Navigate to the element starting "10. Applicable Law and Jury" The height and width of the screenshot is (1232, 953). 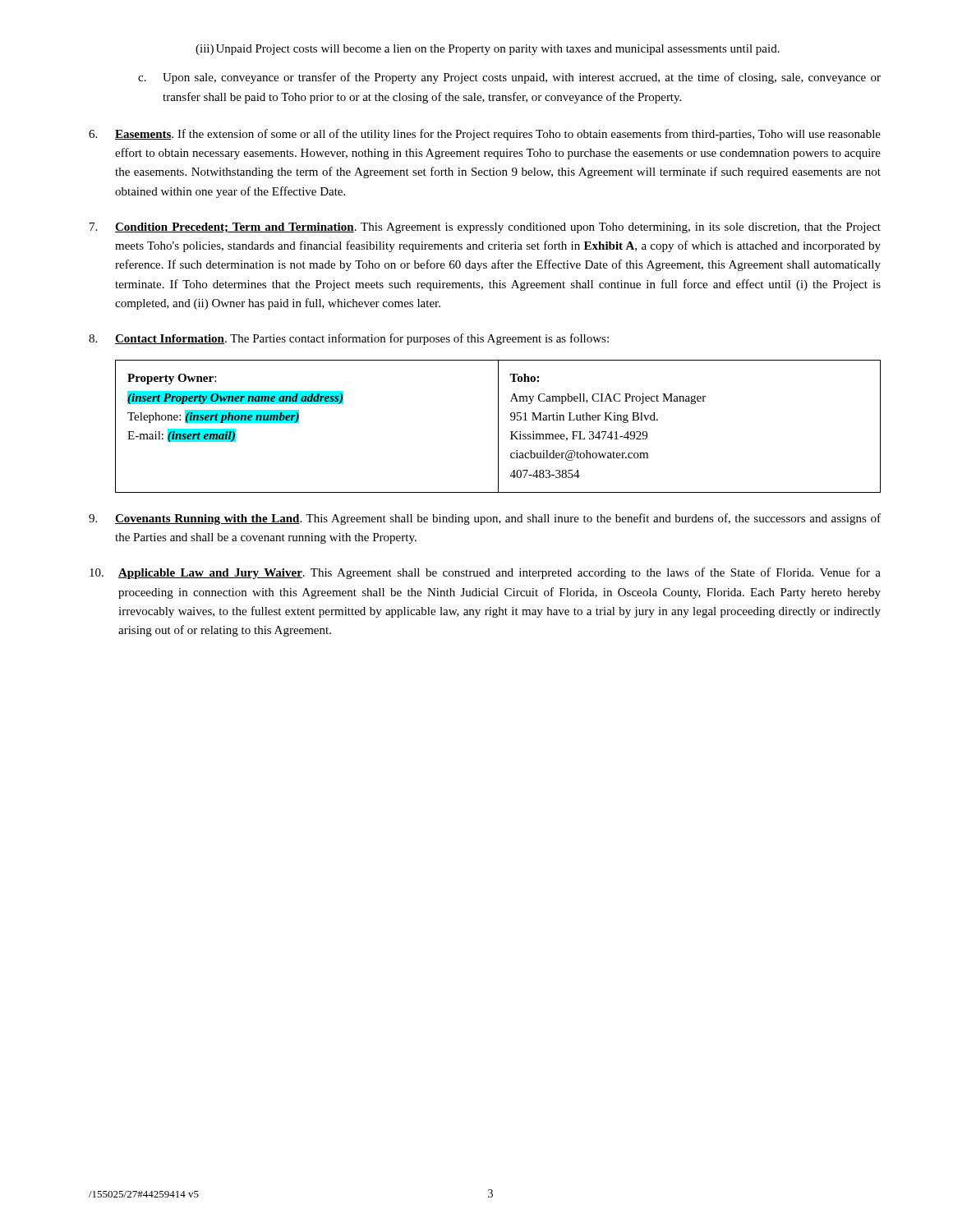pyautogui.click(x=485, y=602)
